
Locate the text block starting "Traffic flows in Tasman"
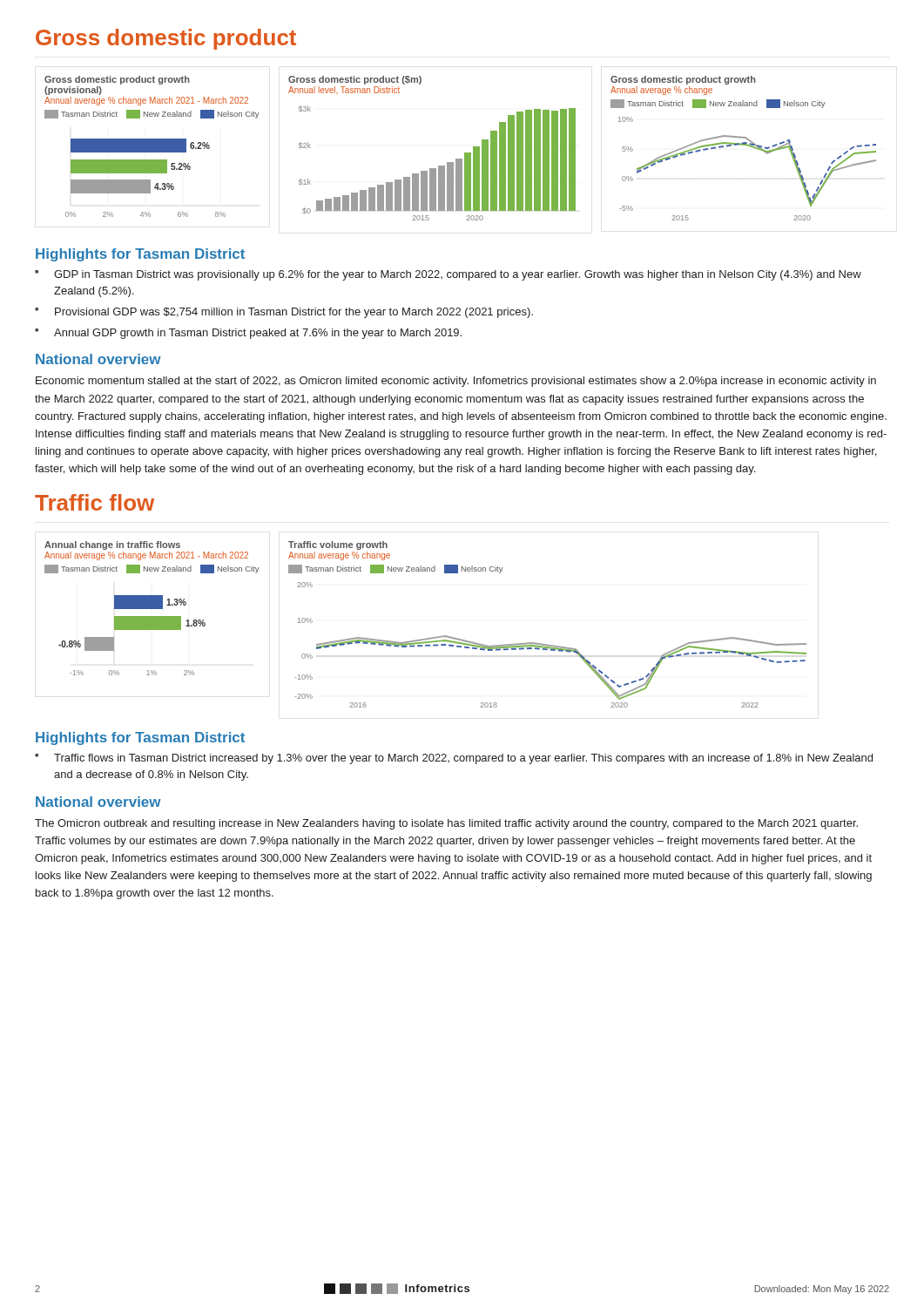[464, 766]
